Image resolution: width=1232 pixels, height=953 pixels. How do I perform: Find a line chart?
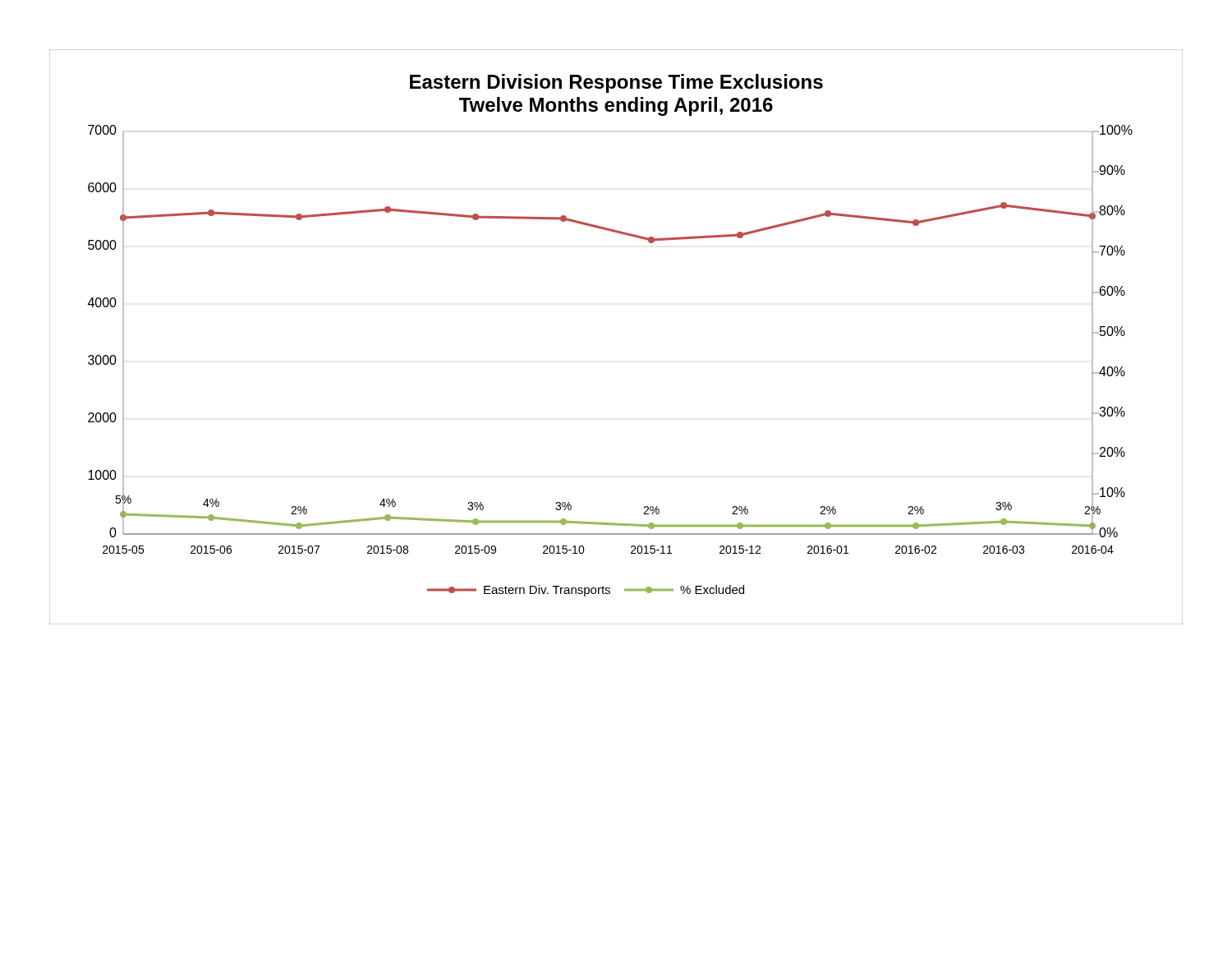point(616,337)
